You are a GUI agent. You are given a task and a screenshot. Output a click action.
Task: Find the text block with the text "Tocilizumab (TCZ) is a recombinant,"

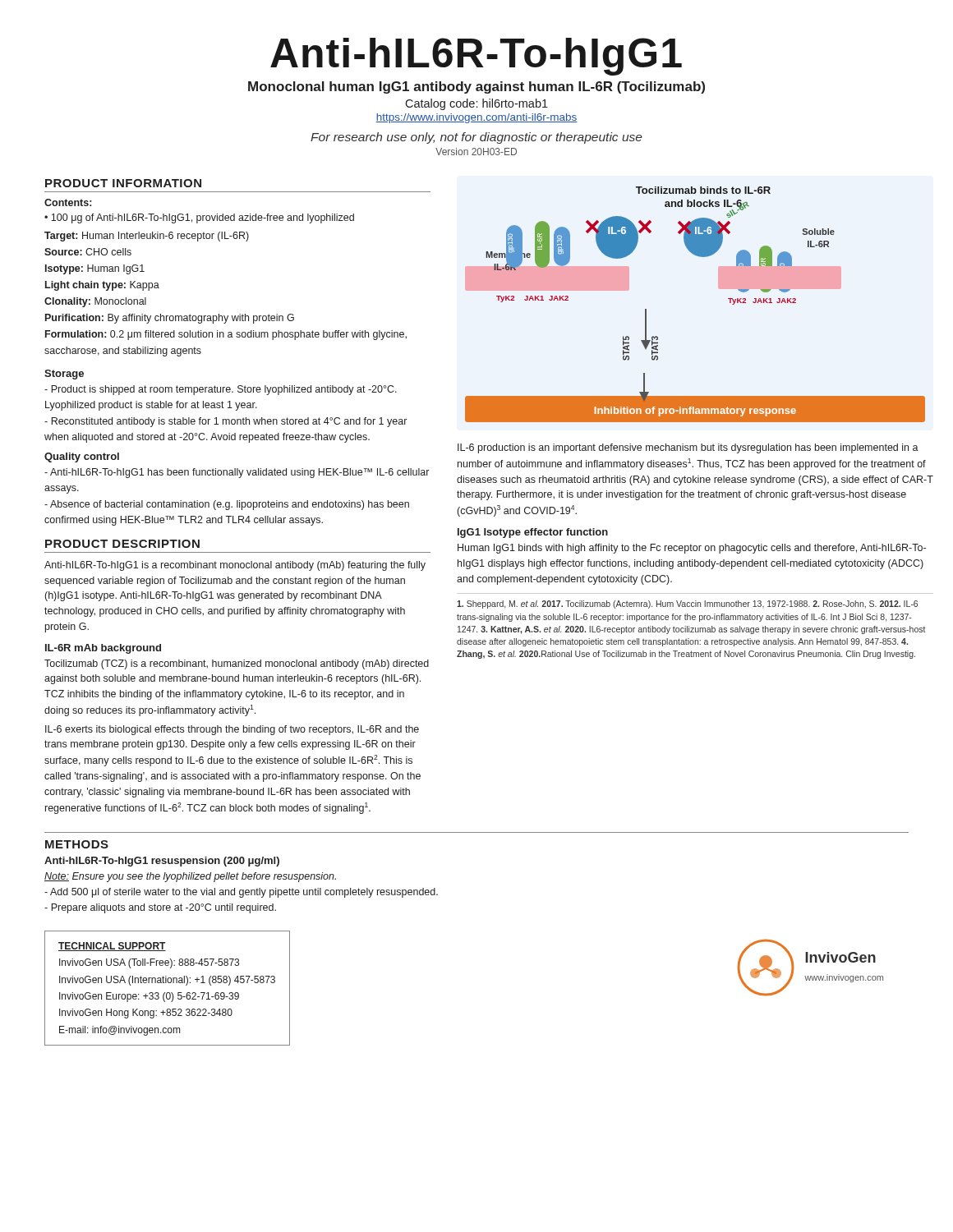[x=237, y=687]
